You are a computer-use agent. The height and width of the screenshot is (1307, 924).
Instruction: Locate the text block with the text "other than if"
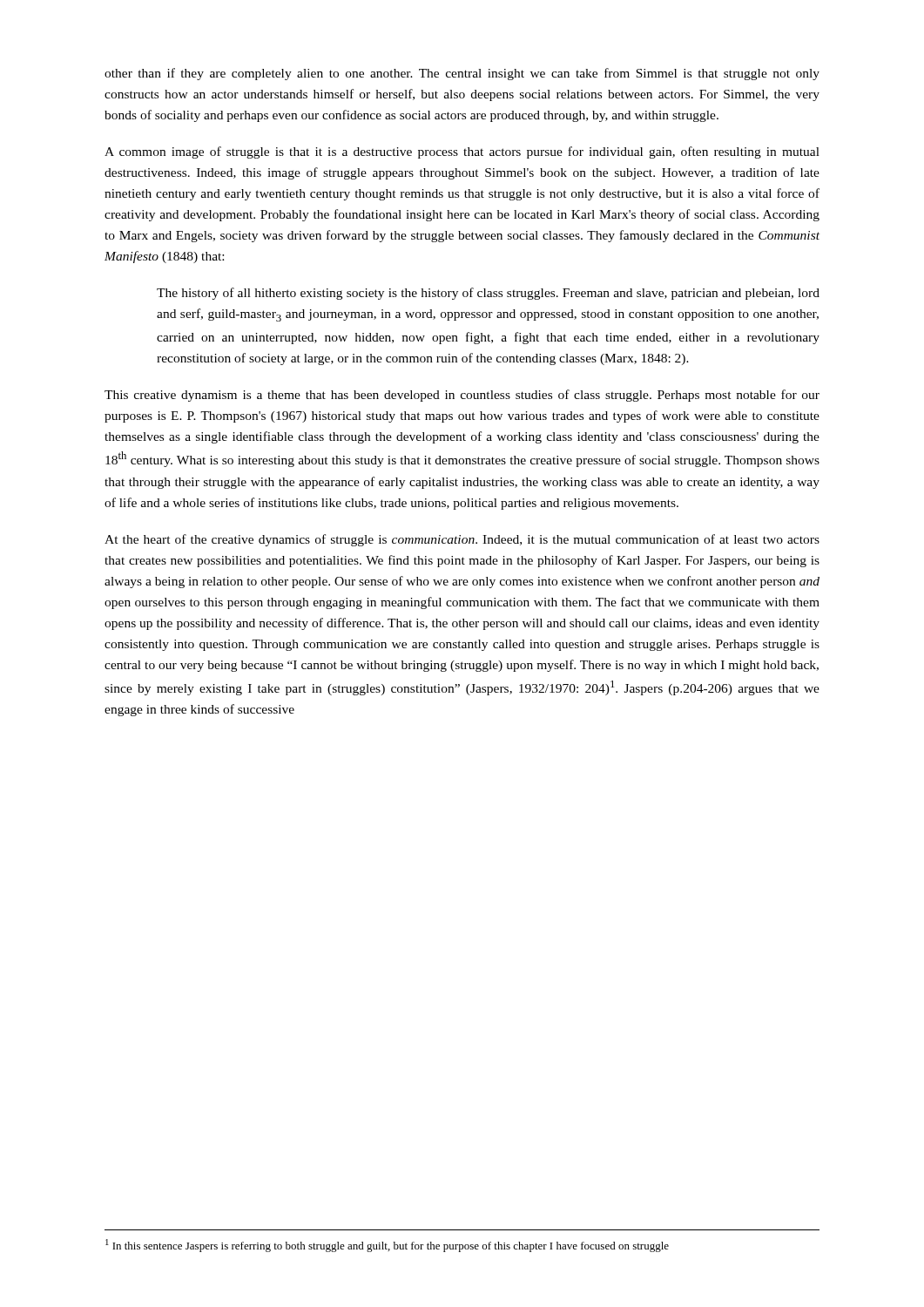tap(462, 94)
